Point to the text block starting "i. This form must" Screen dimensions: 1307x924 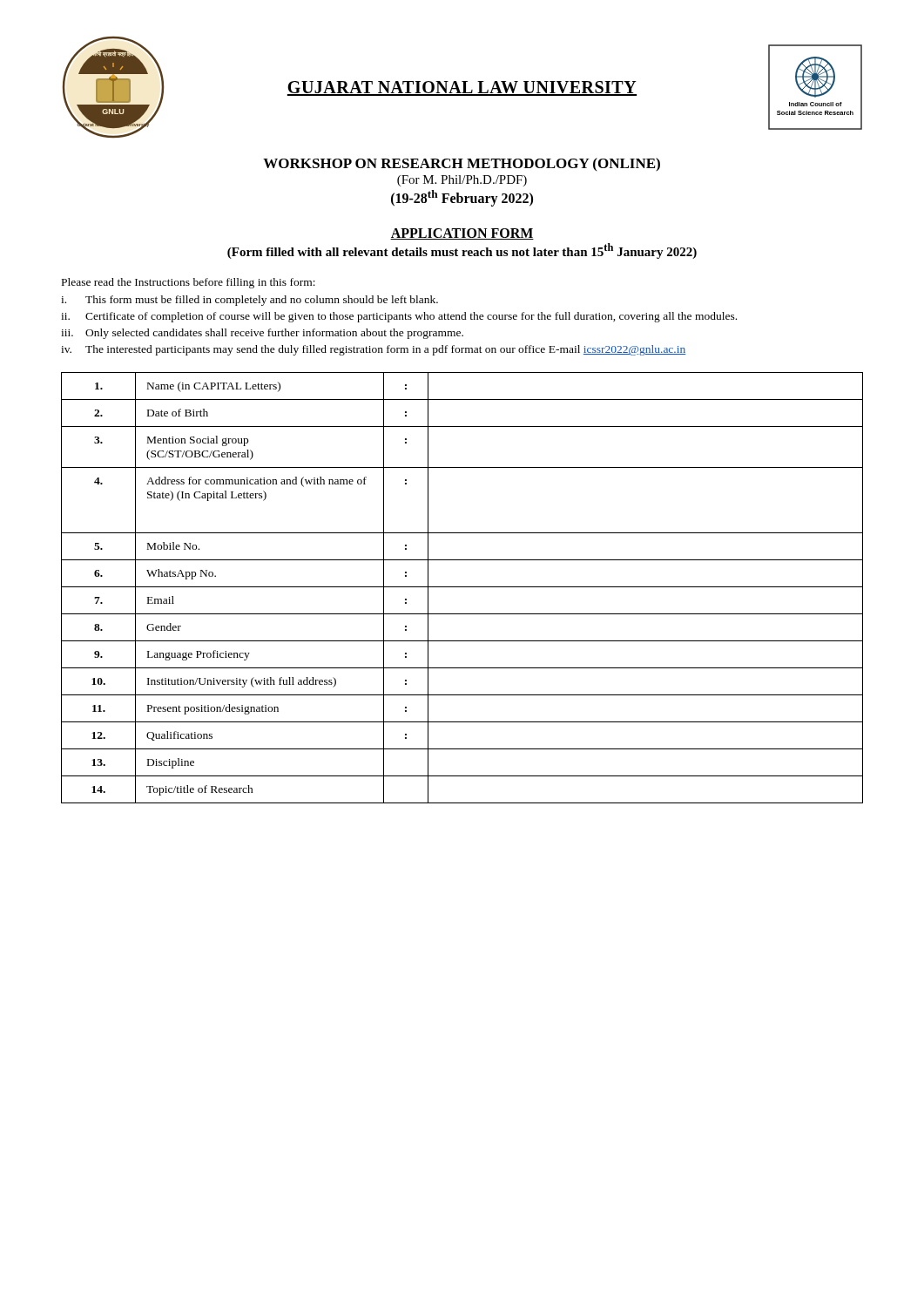click(250, 301)
